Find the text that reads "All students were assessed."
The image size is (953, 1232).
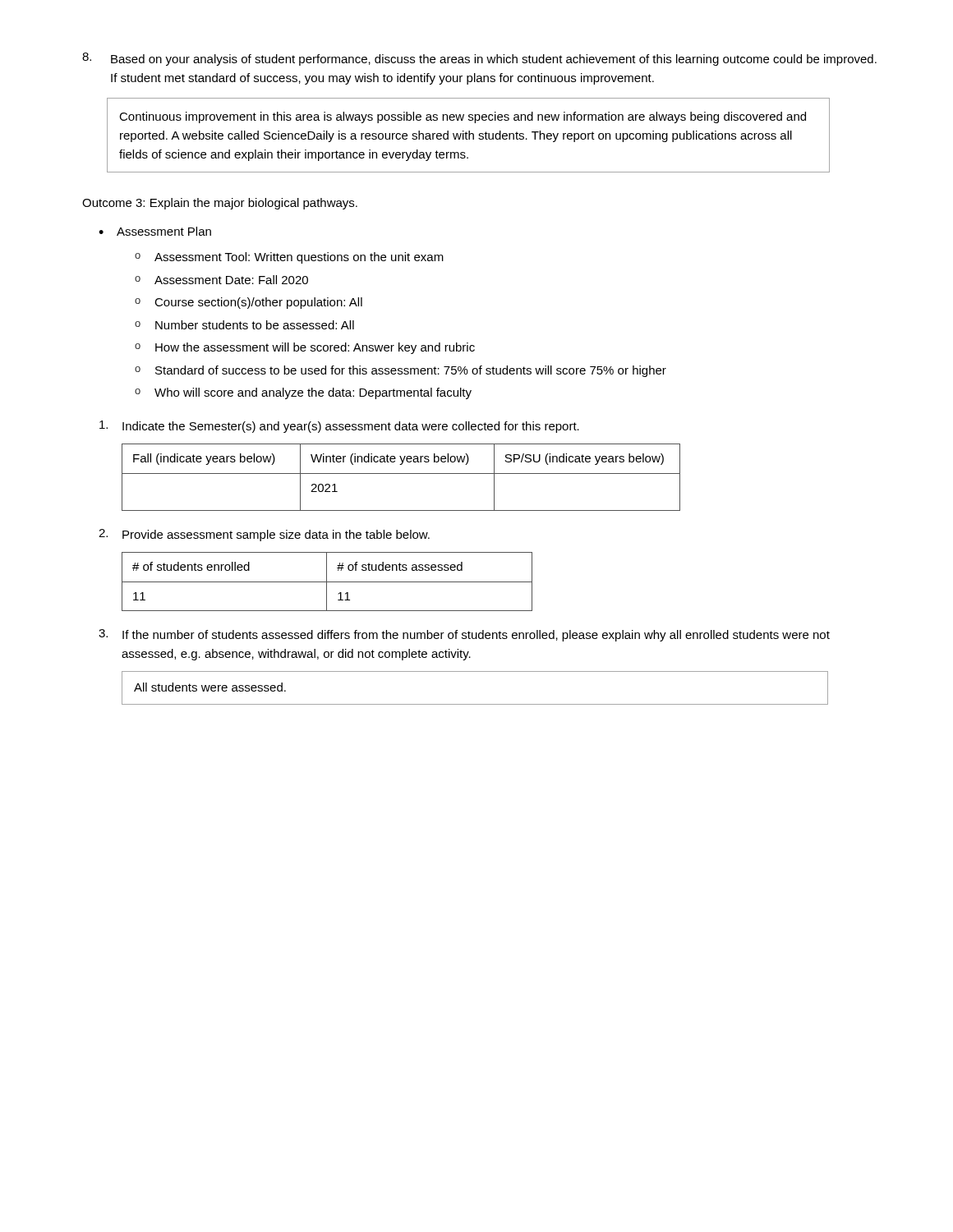pyautogui.click(x=210, y=687)
